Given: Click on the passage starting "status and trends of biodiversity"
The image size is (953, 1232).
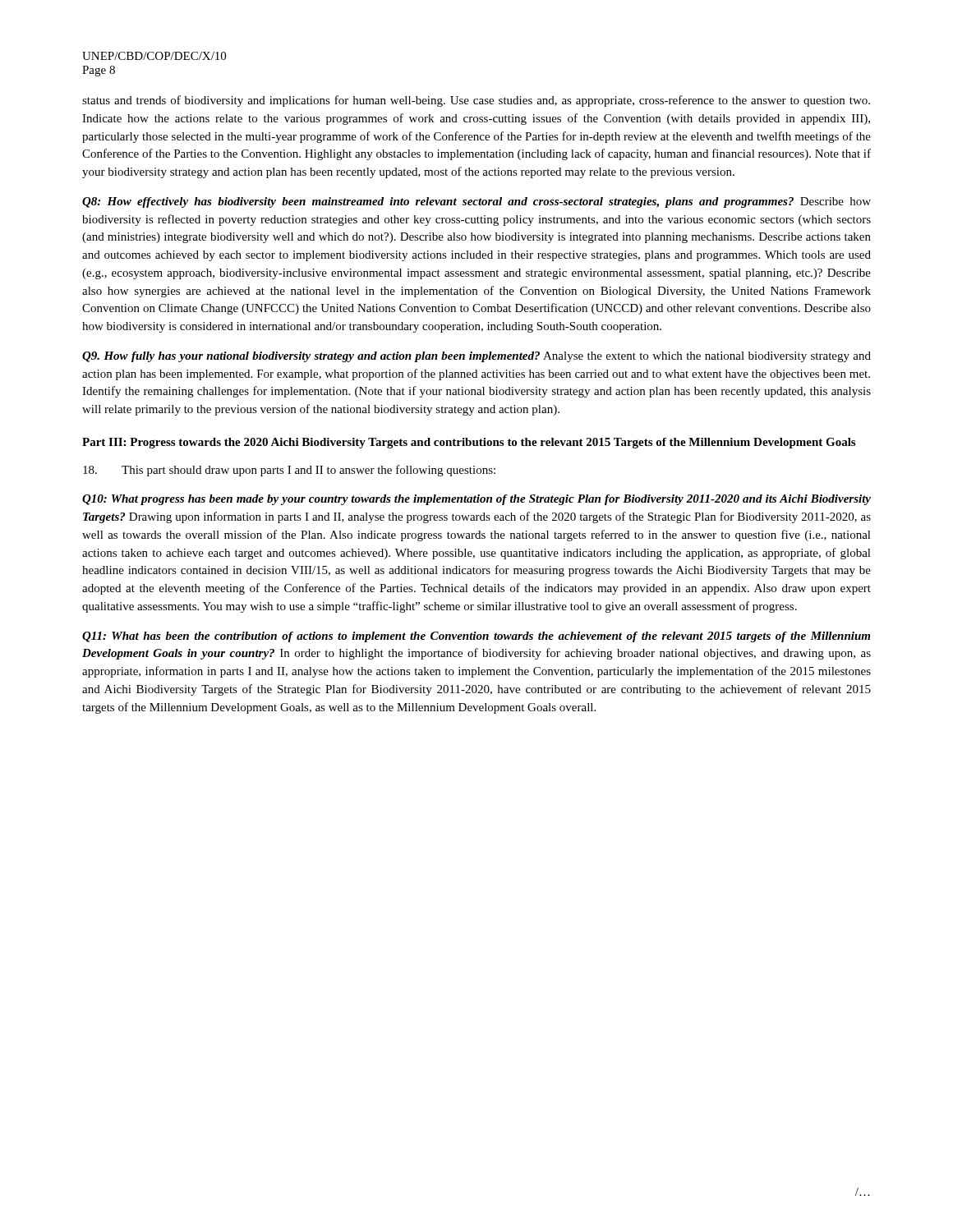Looking at the screenshot, I should [x=476, y=137].
